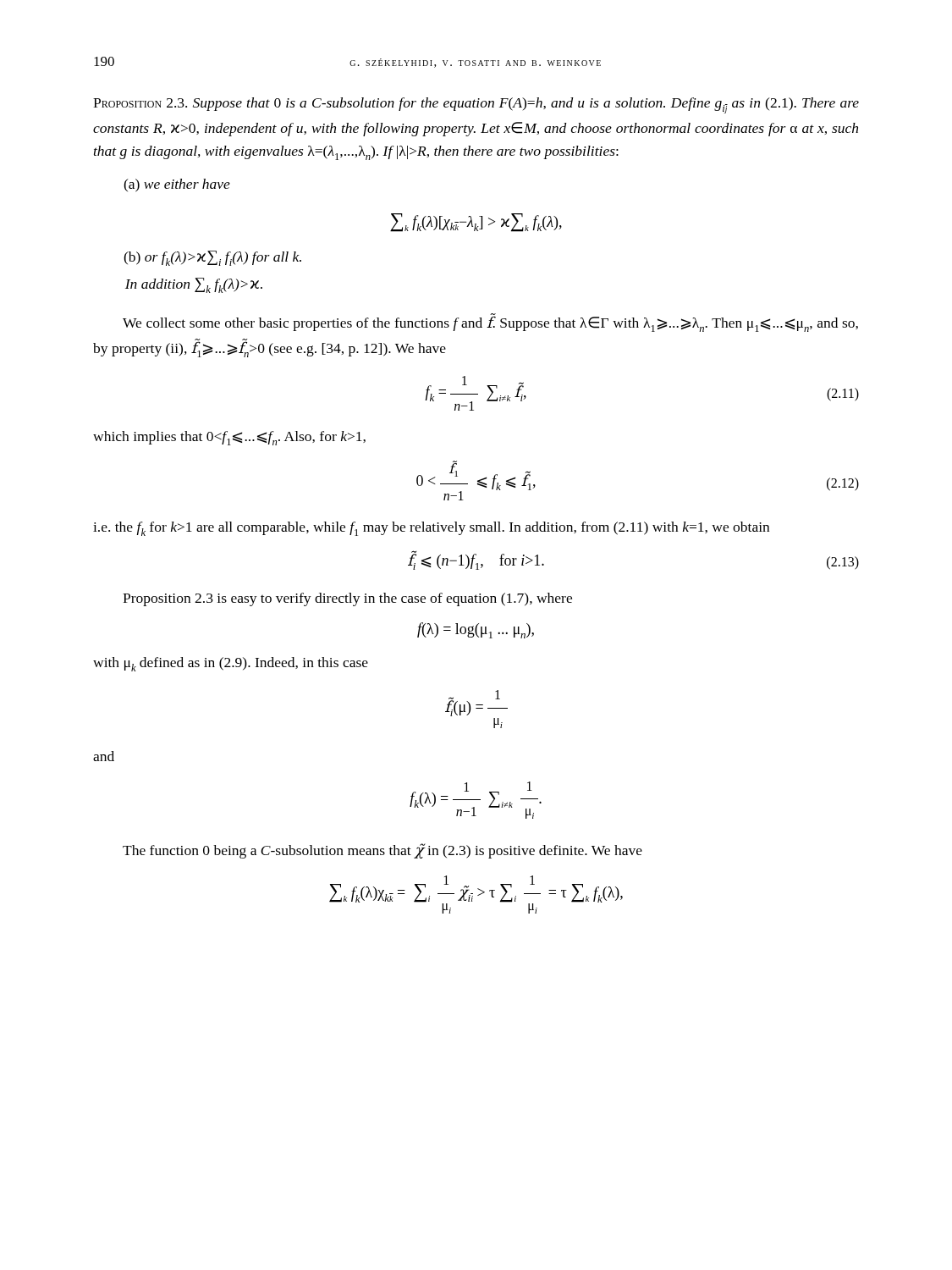This screenshot has height=1270, width=952.
Task: Click the passage that begins "i.e. the fk for k>1 are"
Action: (432, 528)
